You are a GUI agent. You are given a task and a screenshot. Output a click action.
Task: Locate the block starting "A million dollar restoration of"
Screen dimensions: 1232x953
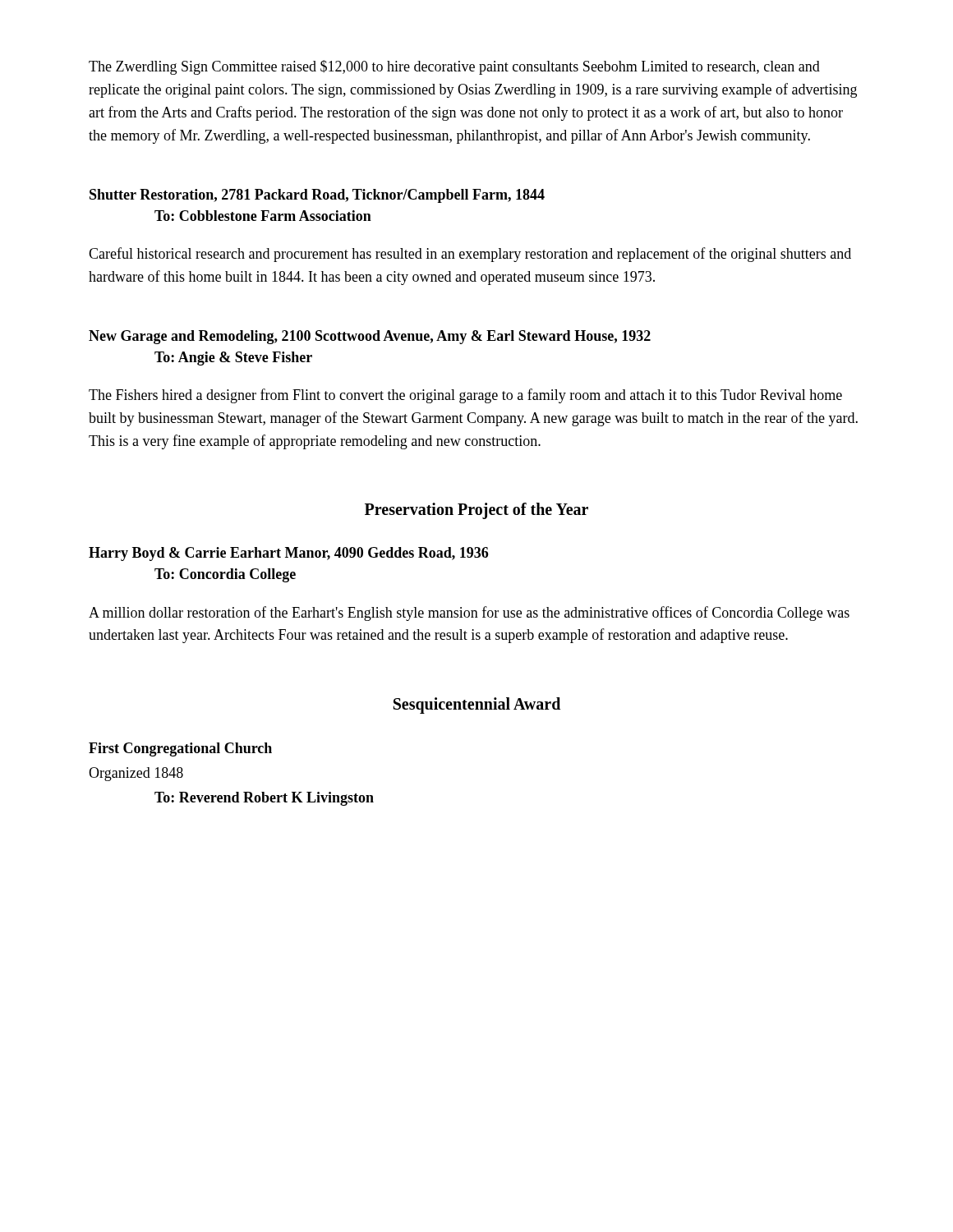(x=469, y=624)
